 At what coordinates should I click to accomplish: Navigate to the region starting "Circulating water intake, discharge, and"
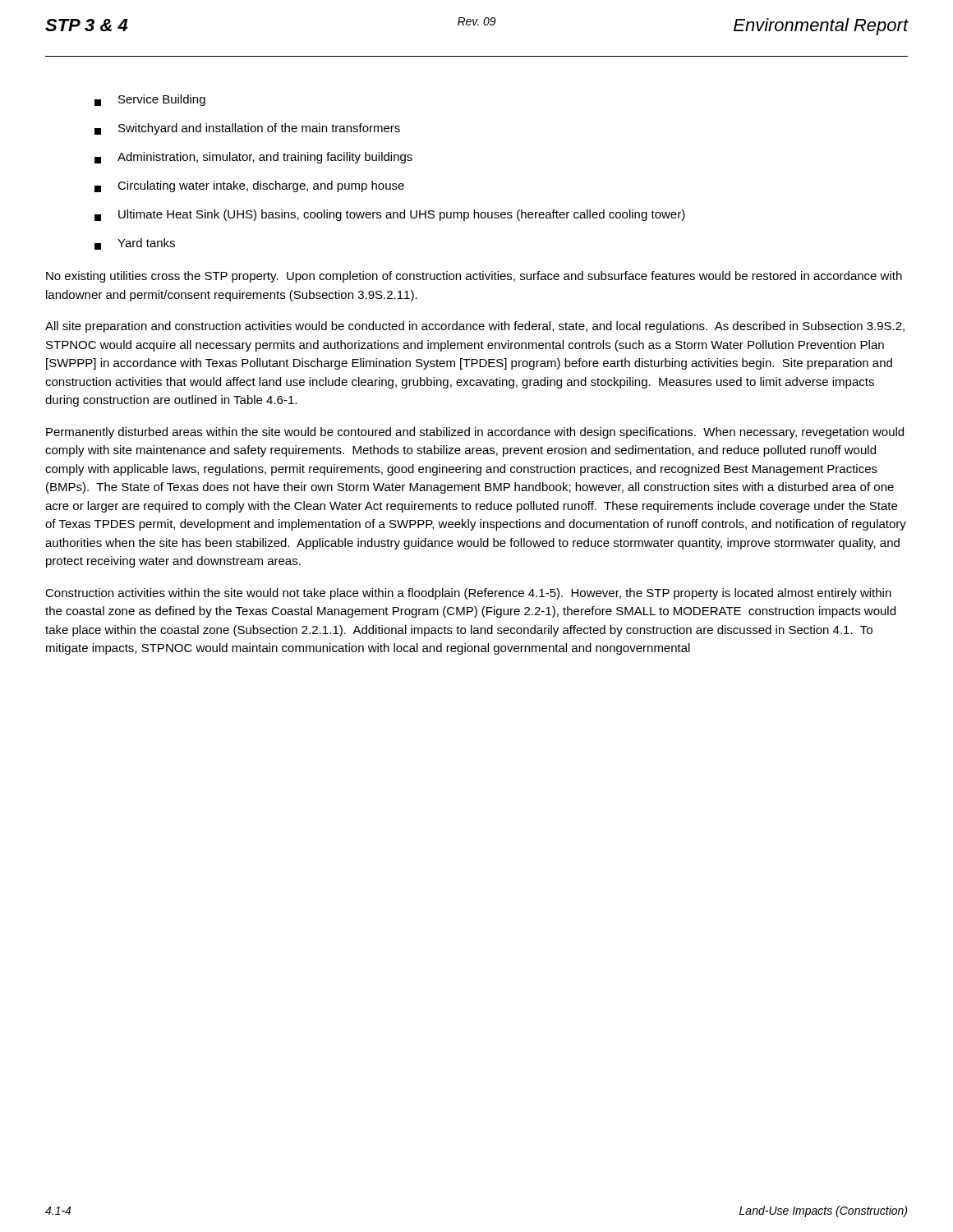click(x=249, y=186)
